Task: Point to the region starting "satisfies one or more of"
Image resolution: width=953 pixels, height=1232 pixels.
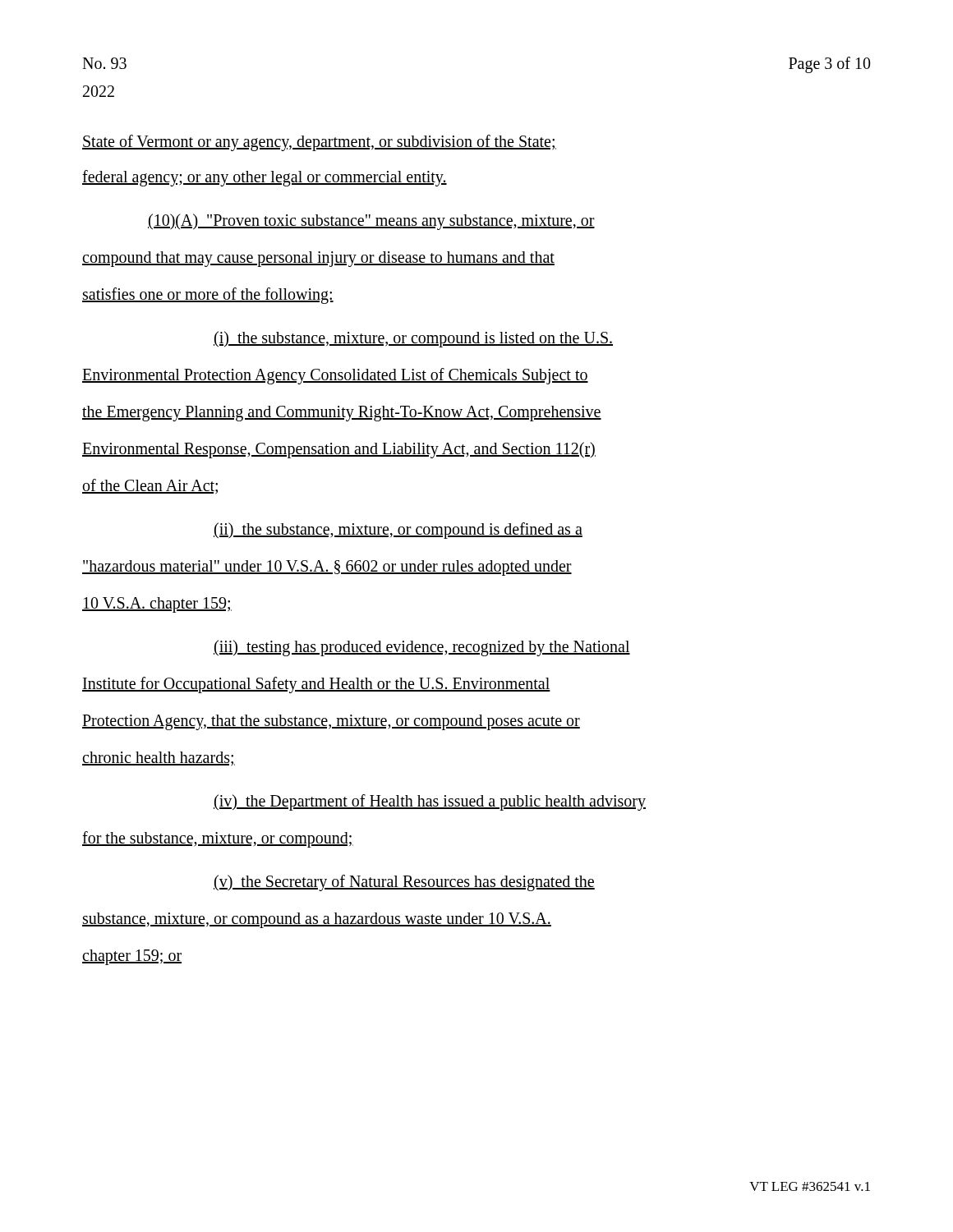Action: click(208, 294)
